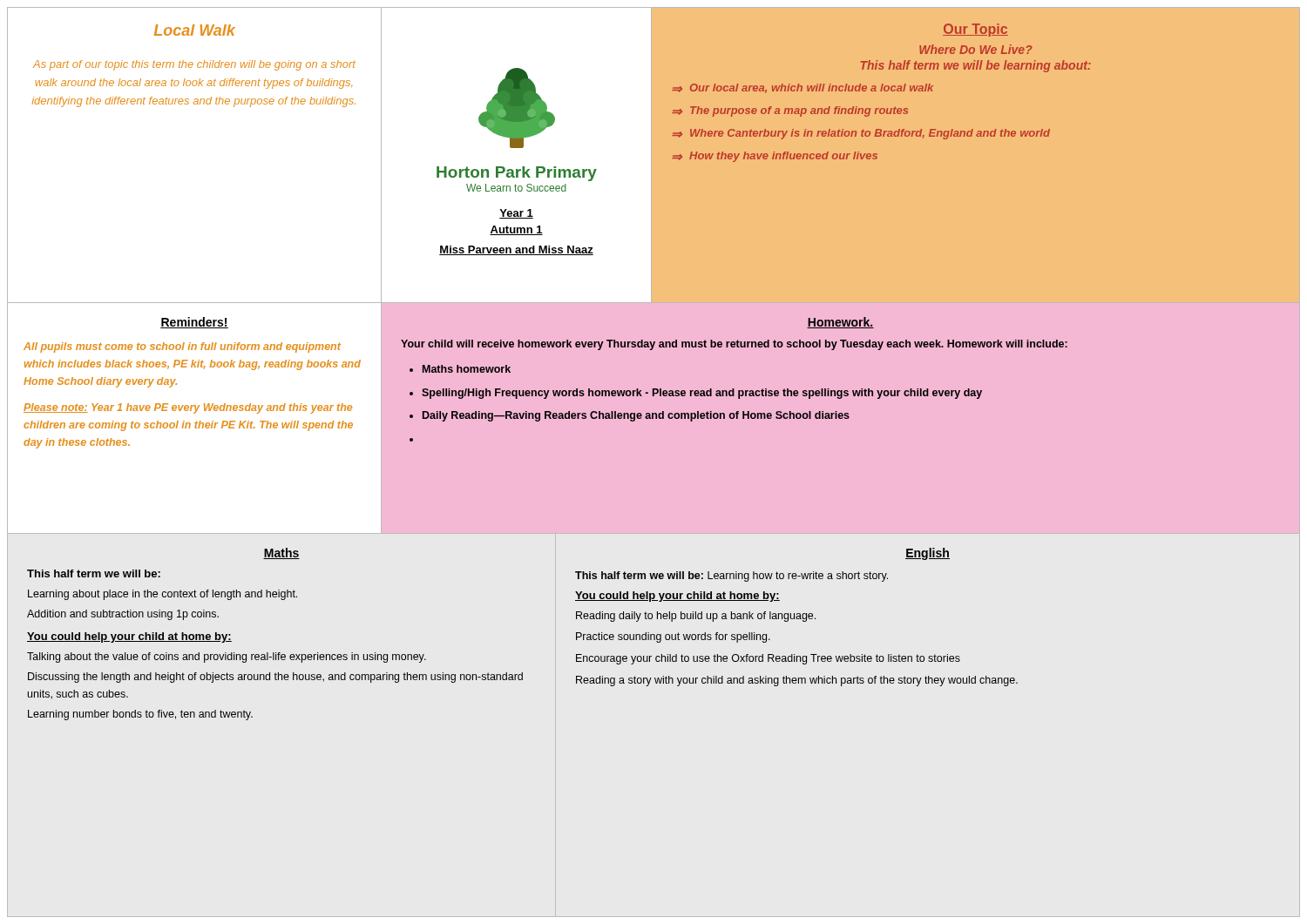1307x924 pixels.
Task: Click on the text block with the text "Reading daily to help build up a"
Action: click(696, 615)
